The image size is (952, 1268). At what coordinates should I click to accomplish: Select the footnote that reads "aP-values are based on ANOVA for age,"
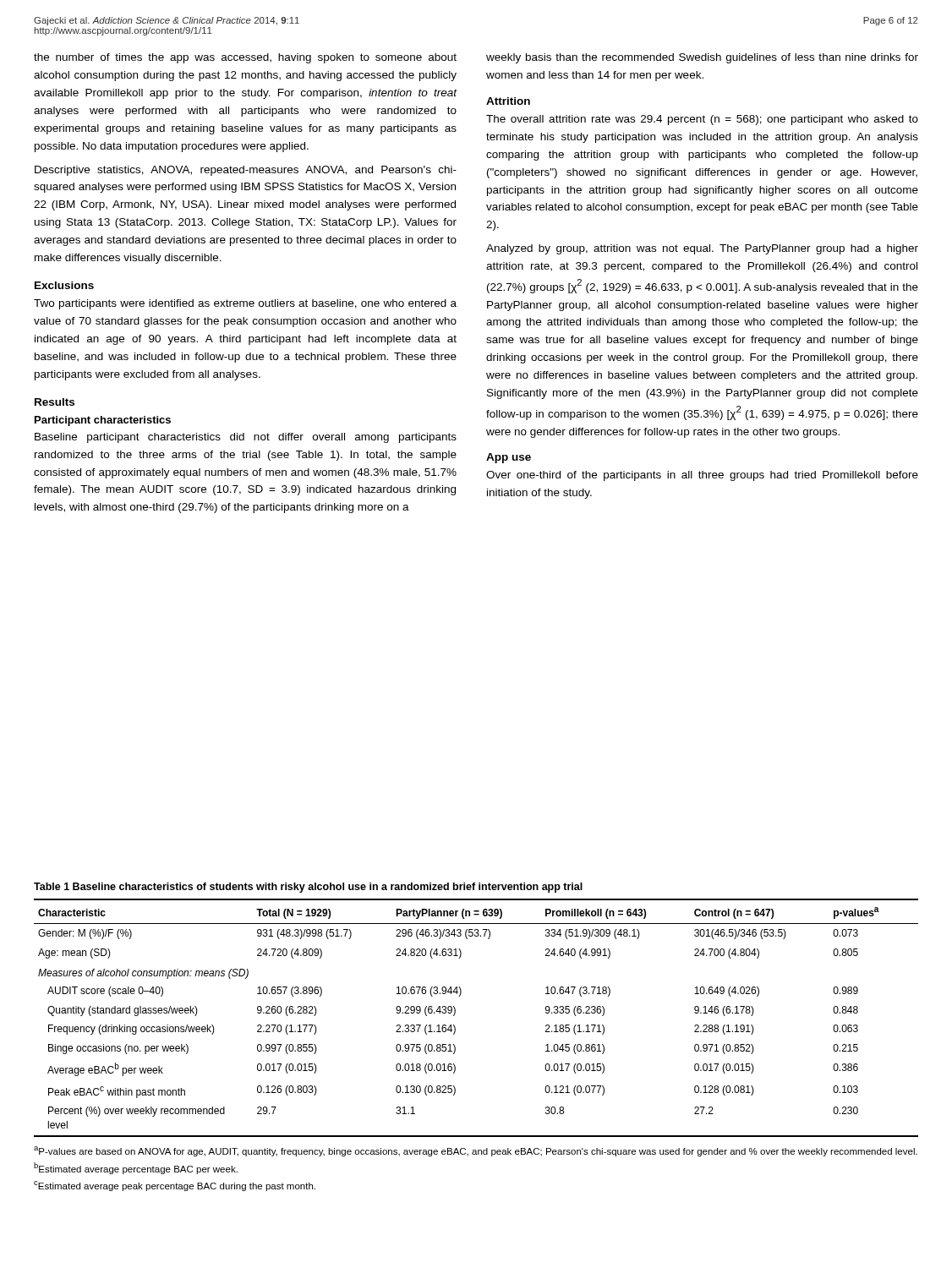point(476,1151)
